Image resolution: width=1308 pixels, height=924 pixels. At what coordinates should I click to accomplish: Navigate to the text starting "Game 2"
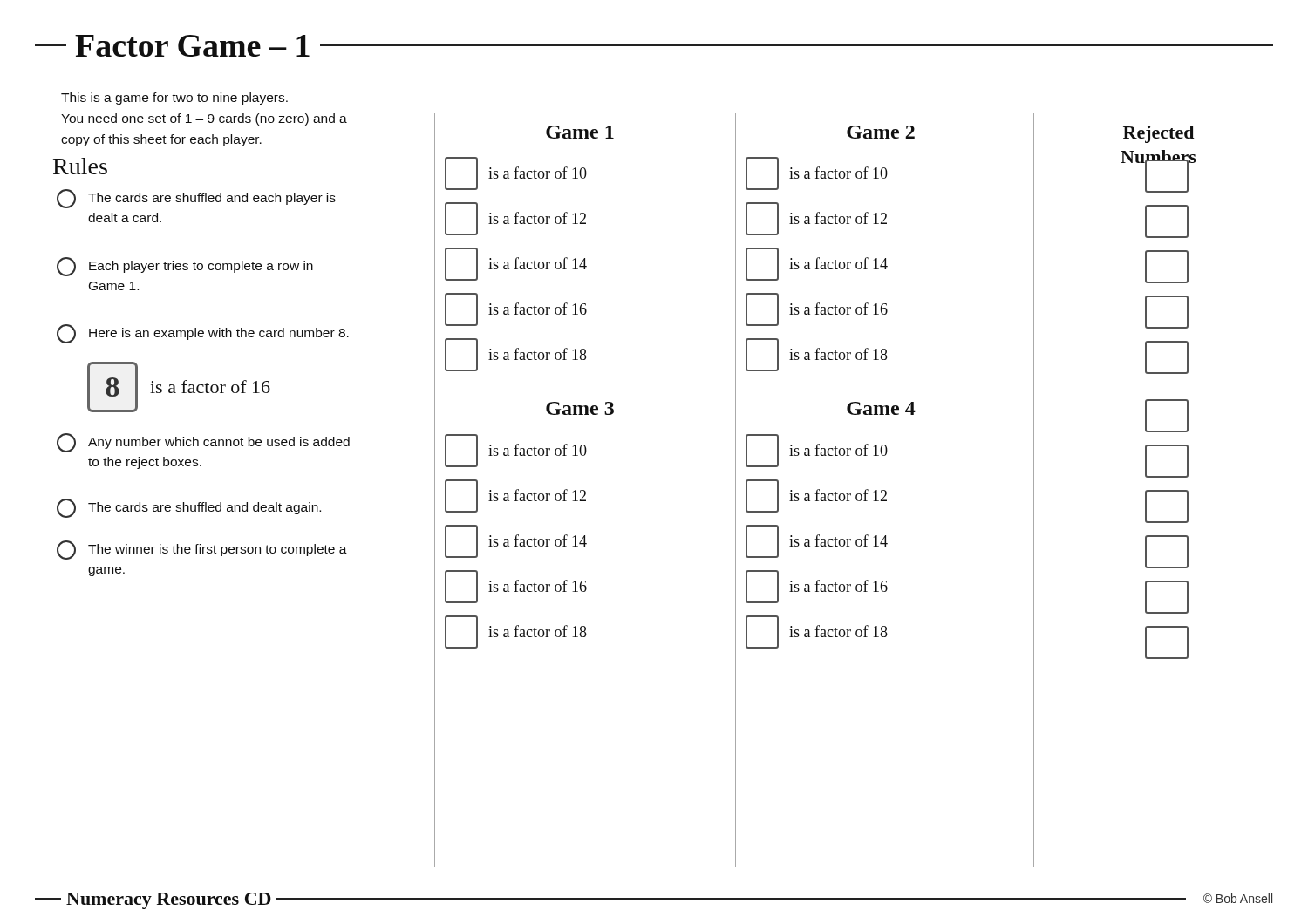tap(881, 132)
